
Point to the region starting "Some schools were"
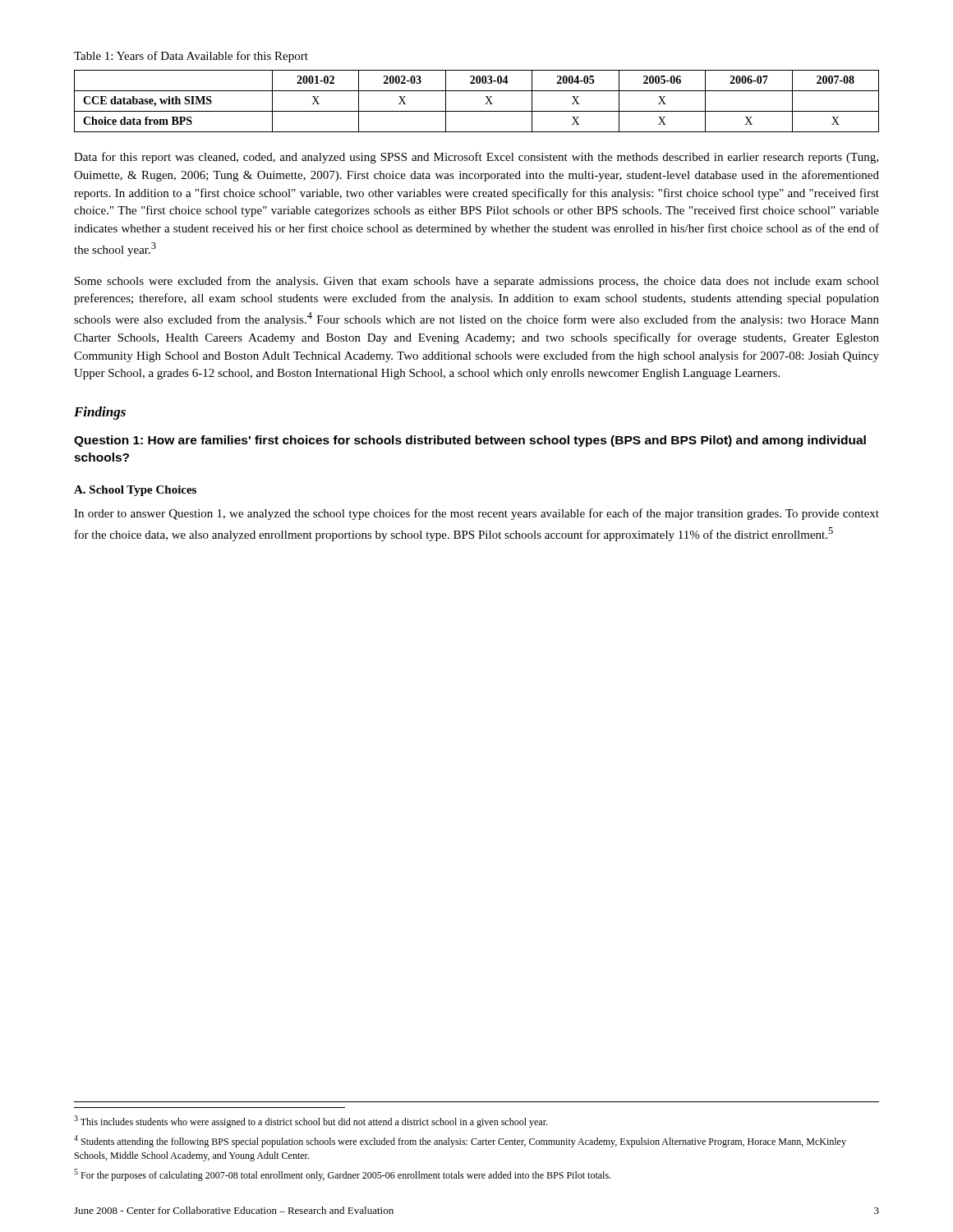tap(476, 327)
